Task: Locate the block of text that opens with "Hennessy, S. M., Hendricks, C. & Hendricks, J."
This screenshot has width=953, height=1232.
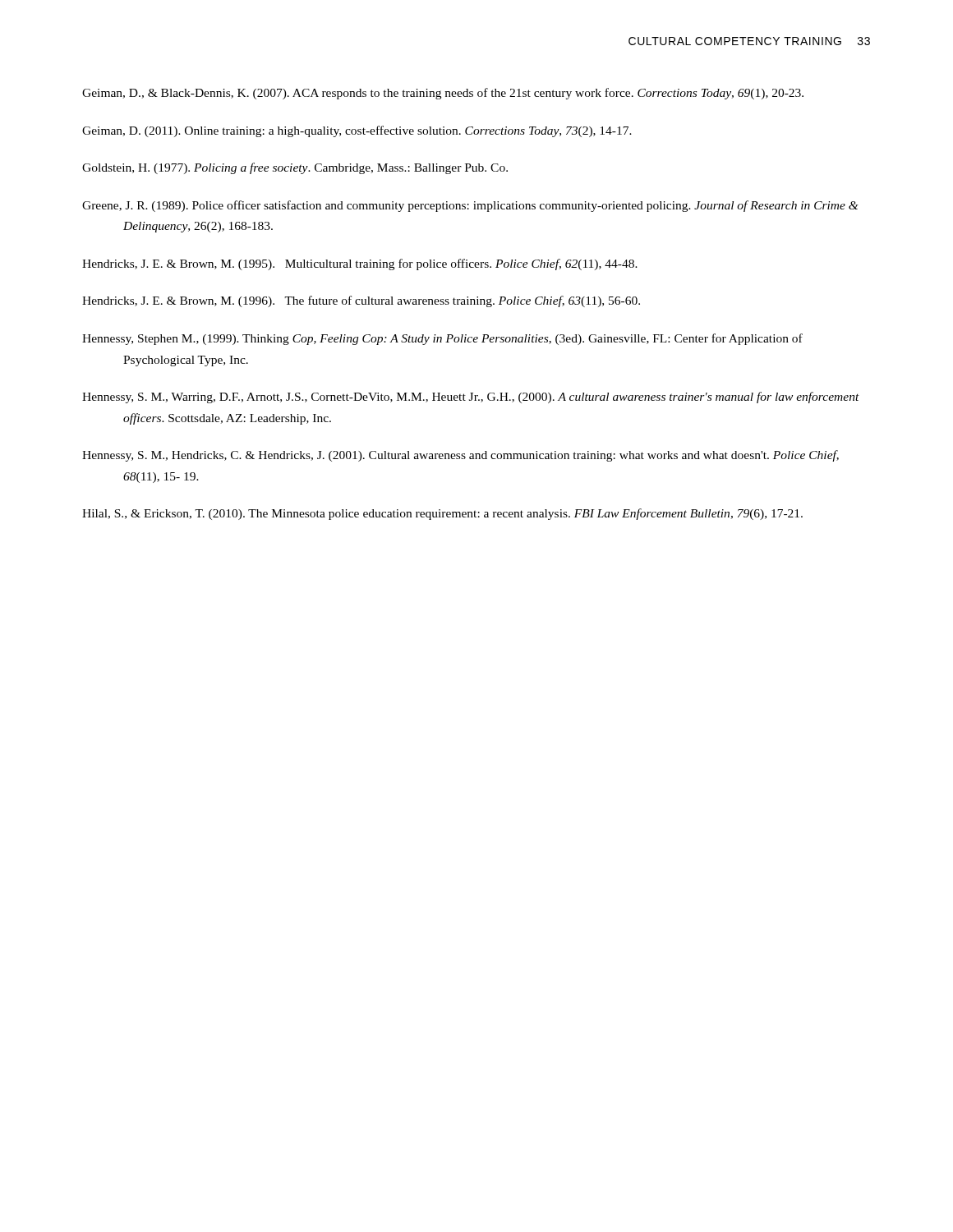Action: pyautogui.click(x=461, y=465)
